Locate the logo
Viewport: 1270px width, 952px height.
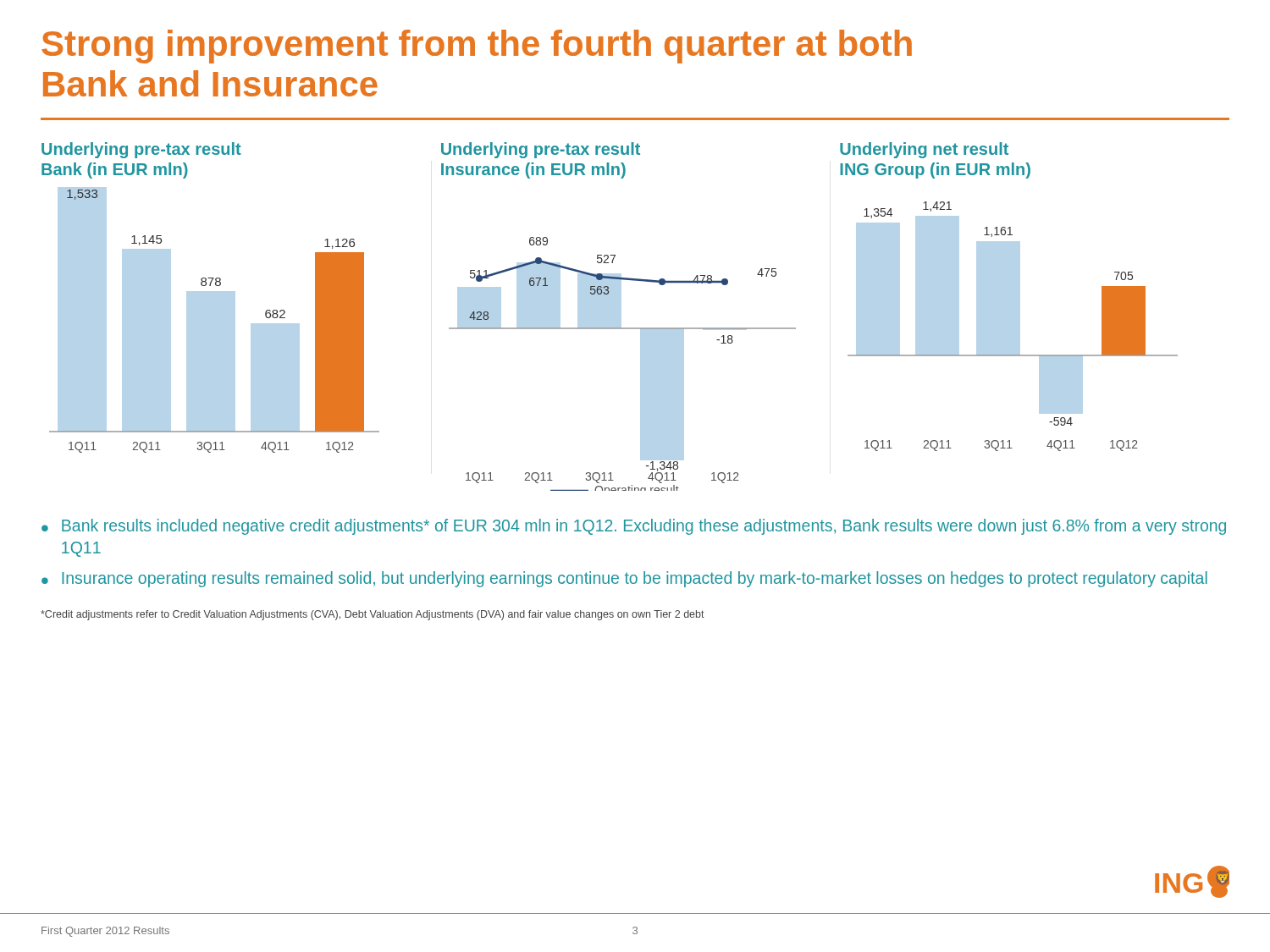1191,885
